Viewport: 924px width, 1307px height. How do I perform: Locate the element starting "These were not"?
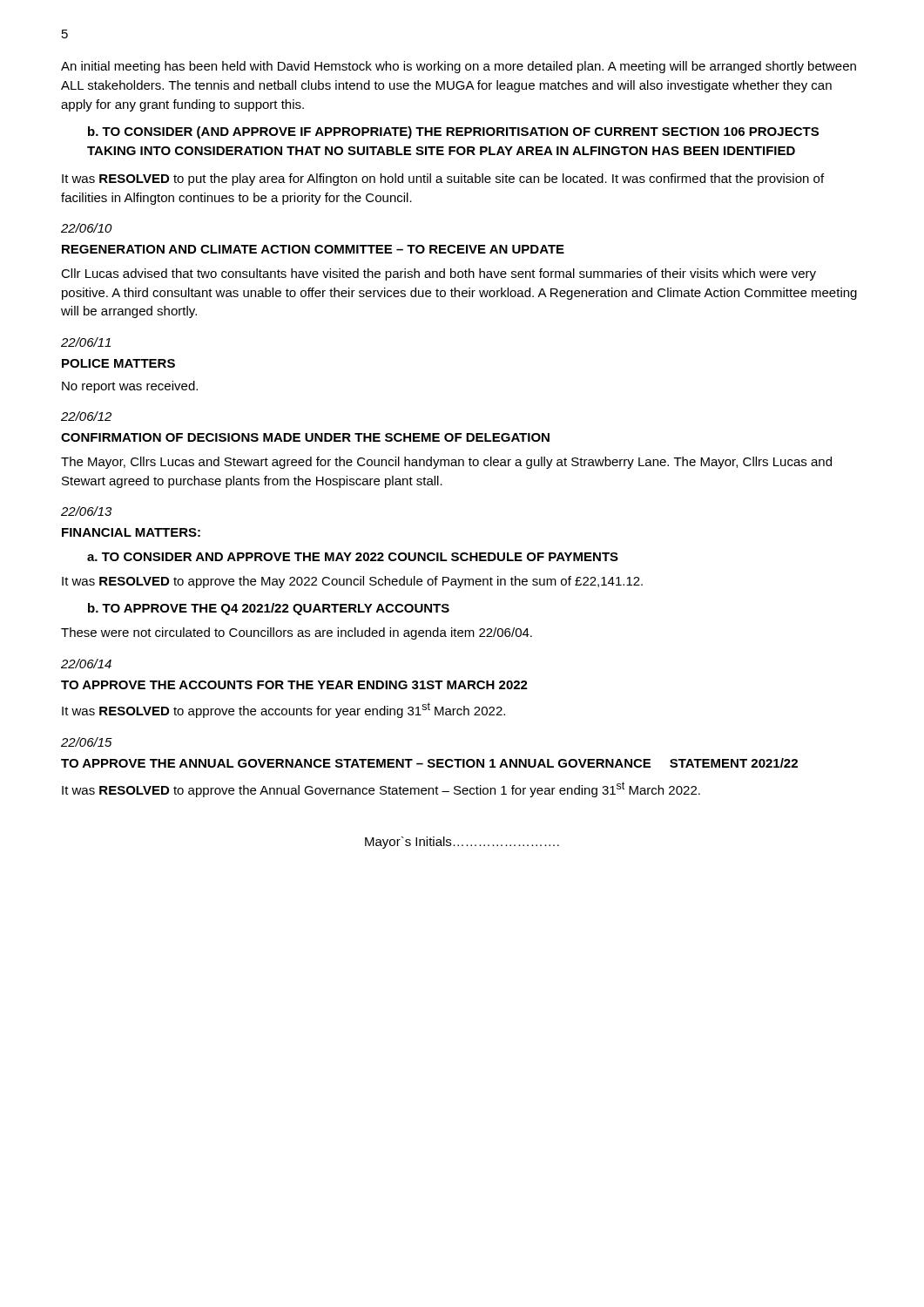297,632
